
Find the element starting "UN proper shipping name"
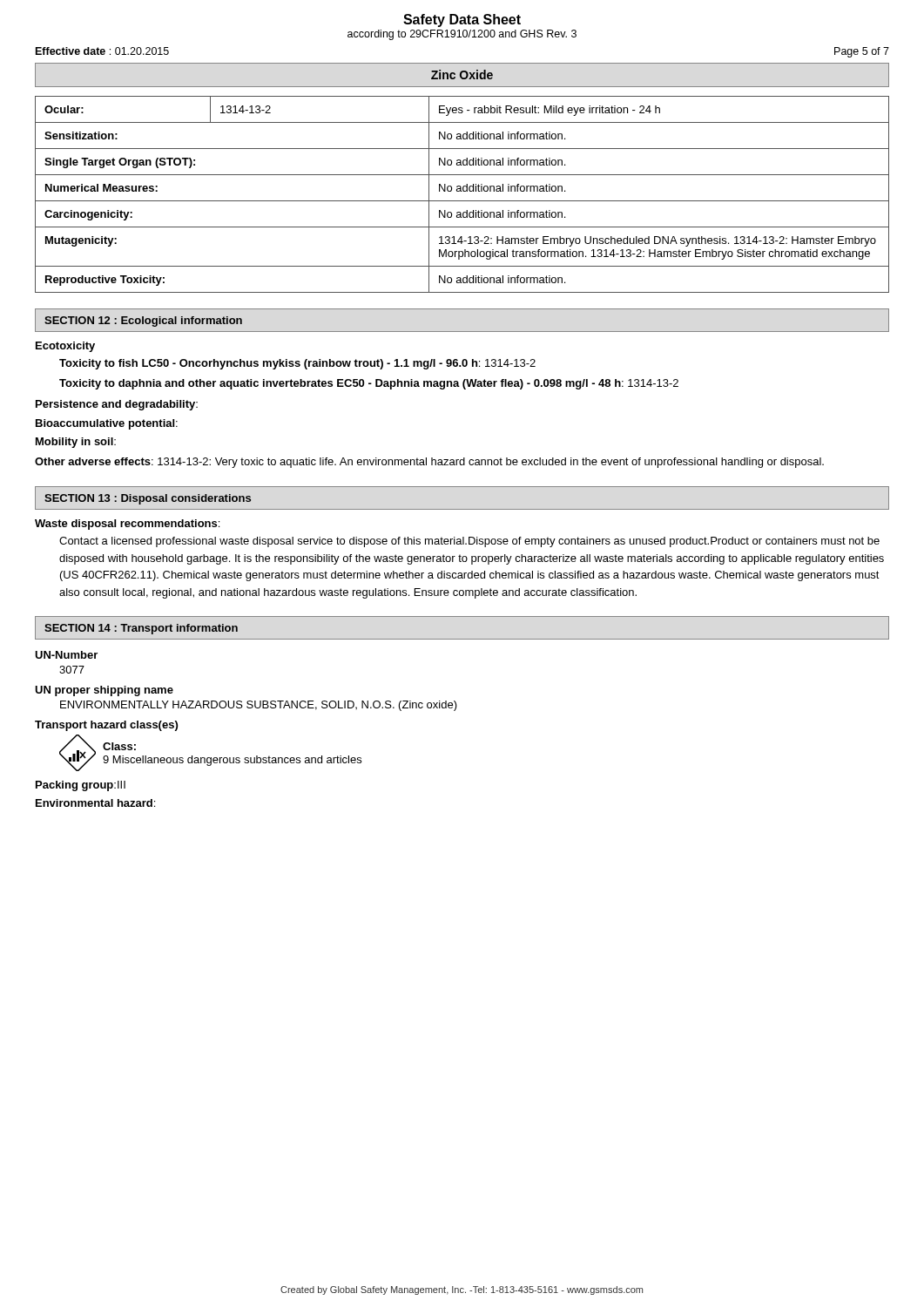tap(104, 690)
